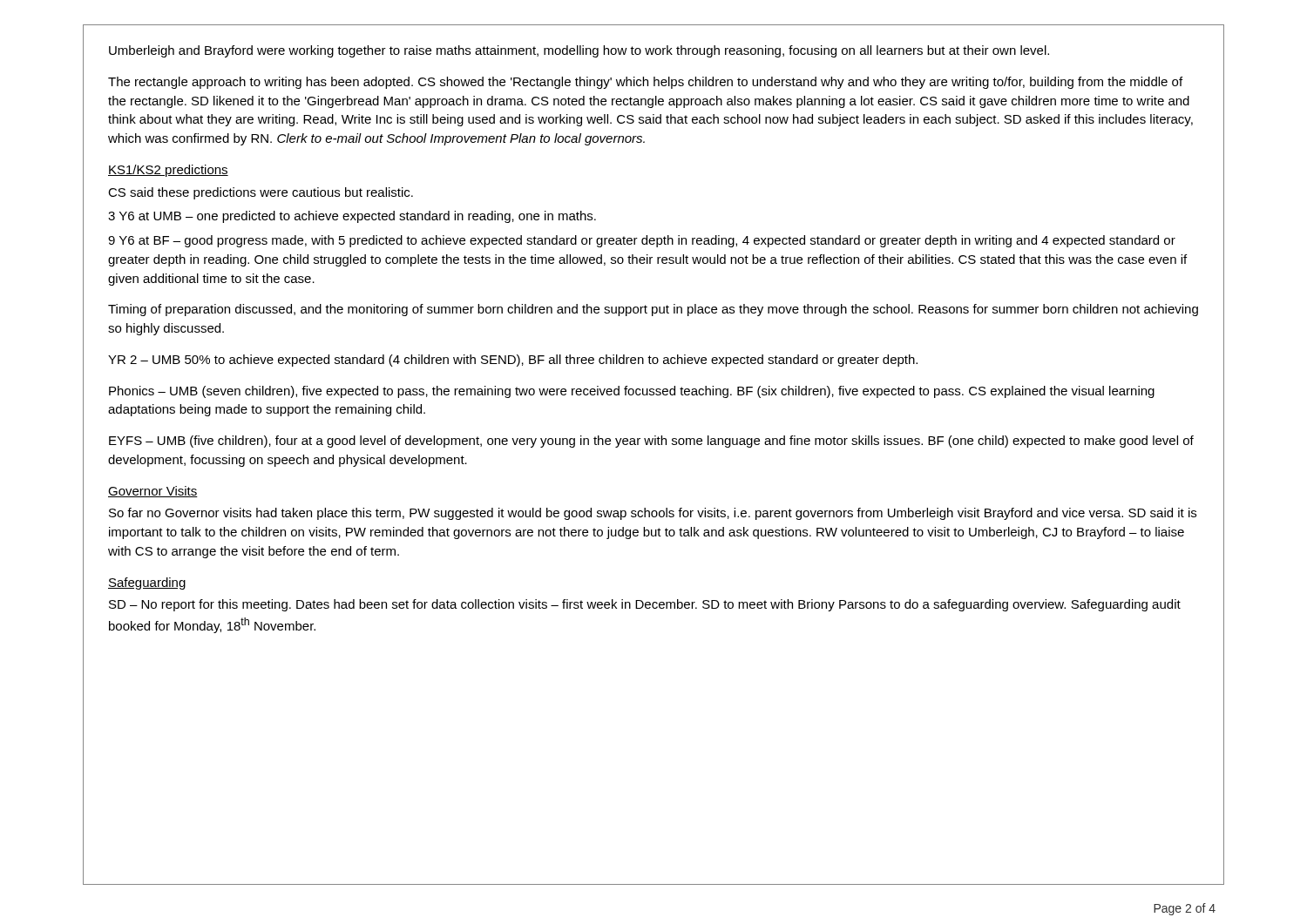Find the text starting "CS said these predictions were"
This screenshot has width=1307, height=924.
pos(261,192)
